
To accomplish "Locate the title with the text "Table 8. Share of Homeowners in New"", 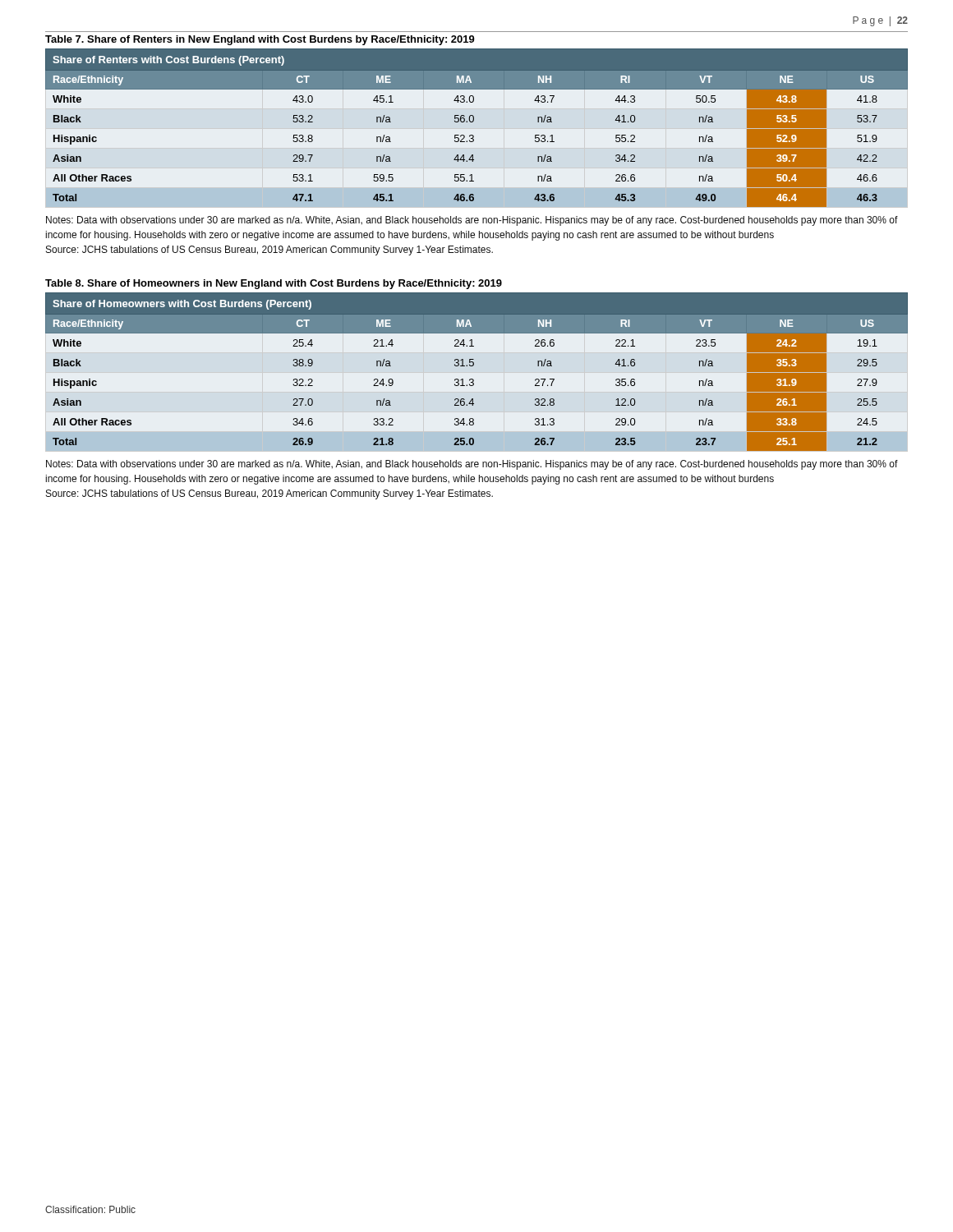I will [274, 283].
